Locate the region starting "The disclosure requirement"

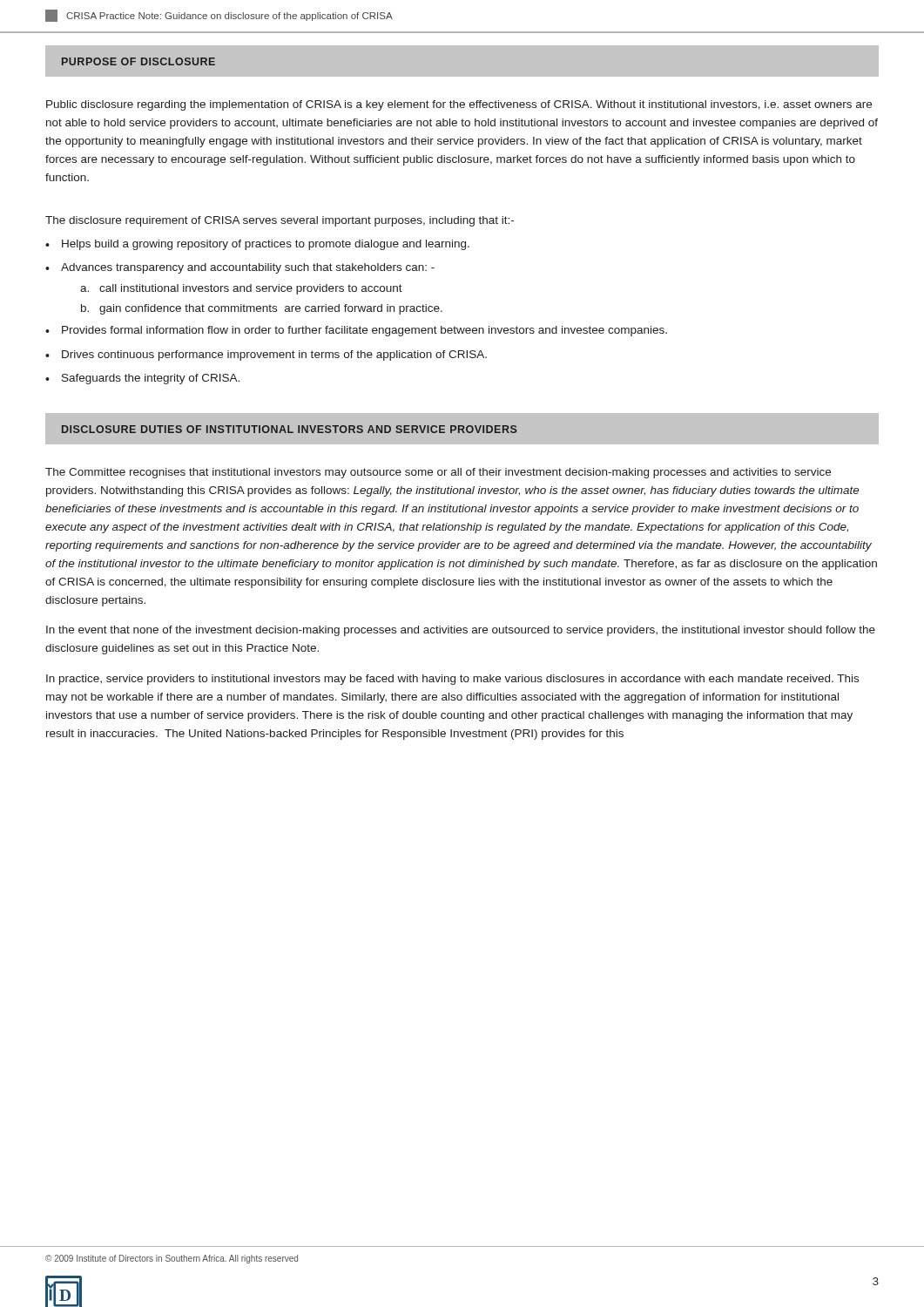point(280,220)
